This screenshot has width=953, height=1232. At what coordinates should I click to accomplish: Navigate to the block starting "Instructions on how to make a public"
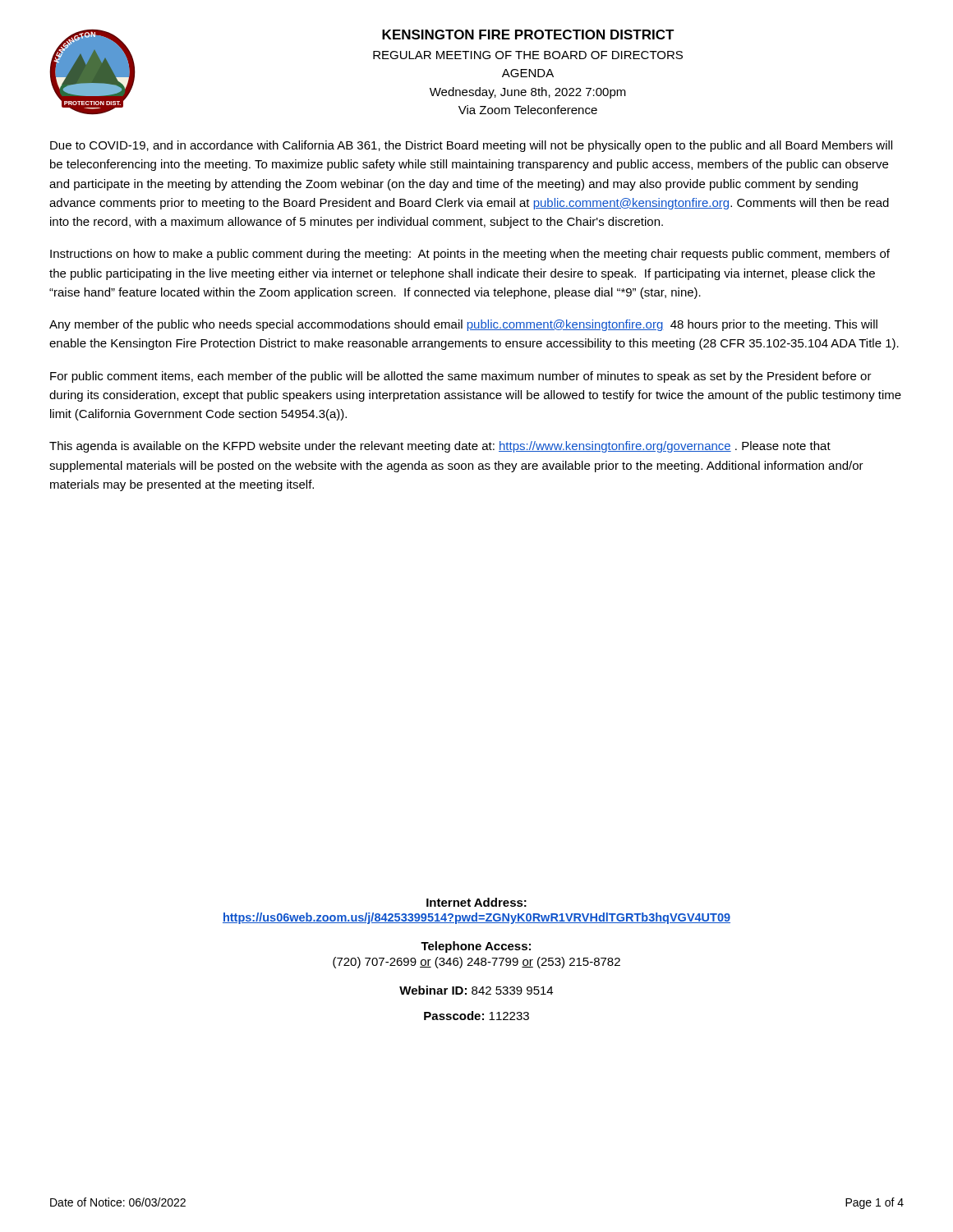(476, 273)
